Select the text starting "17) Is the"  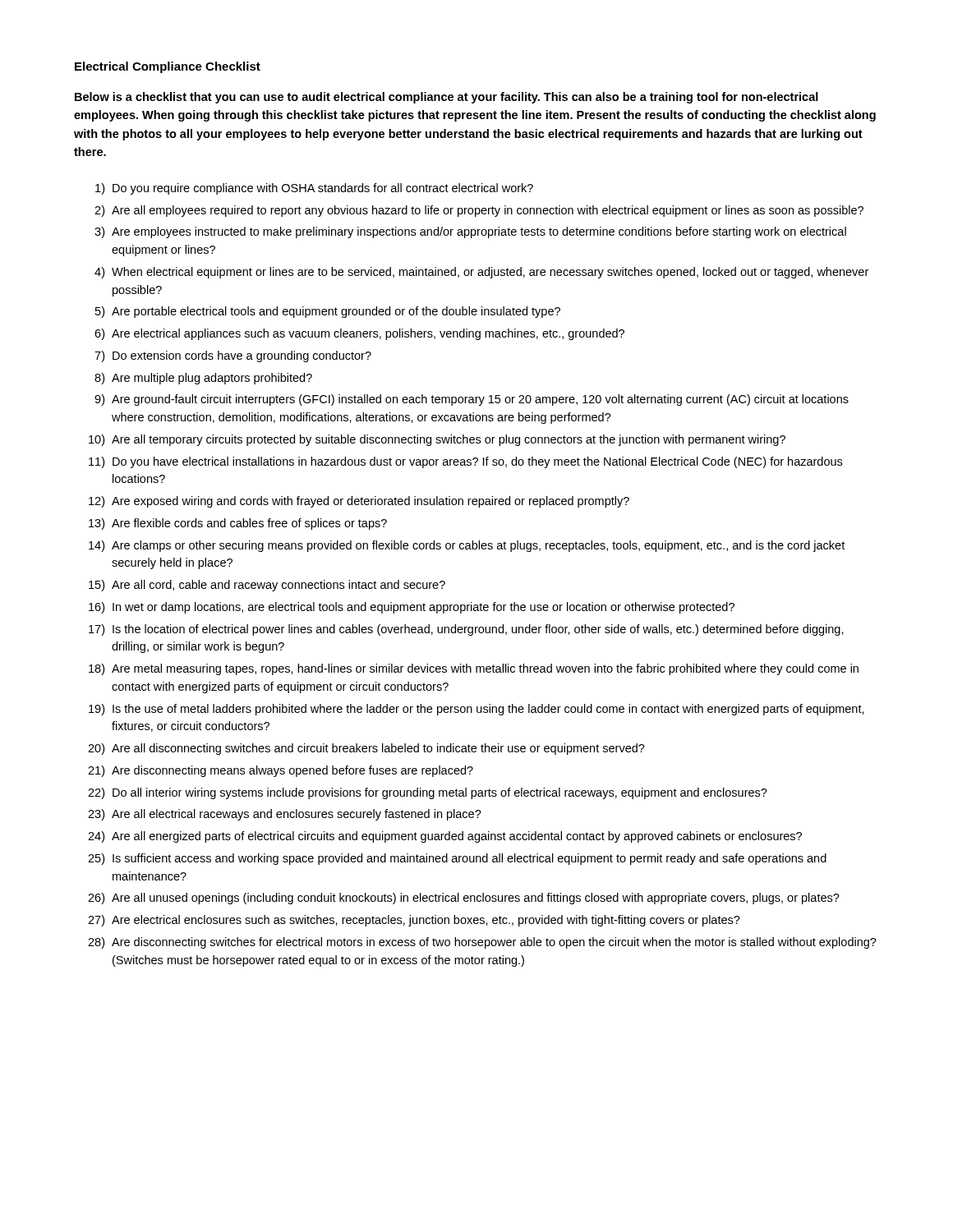(476, 639)
